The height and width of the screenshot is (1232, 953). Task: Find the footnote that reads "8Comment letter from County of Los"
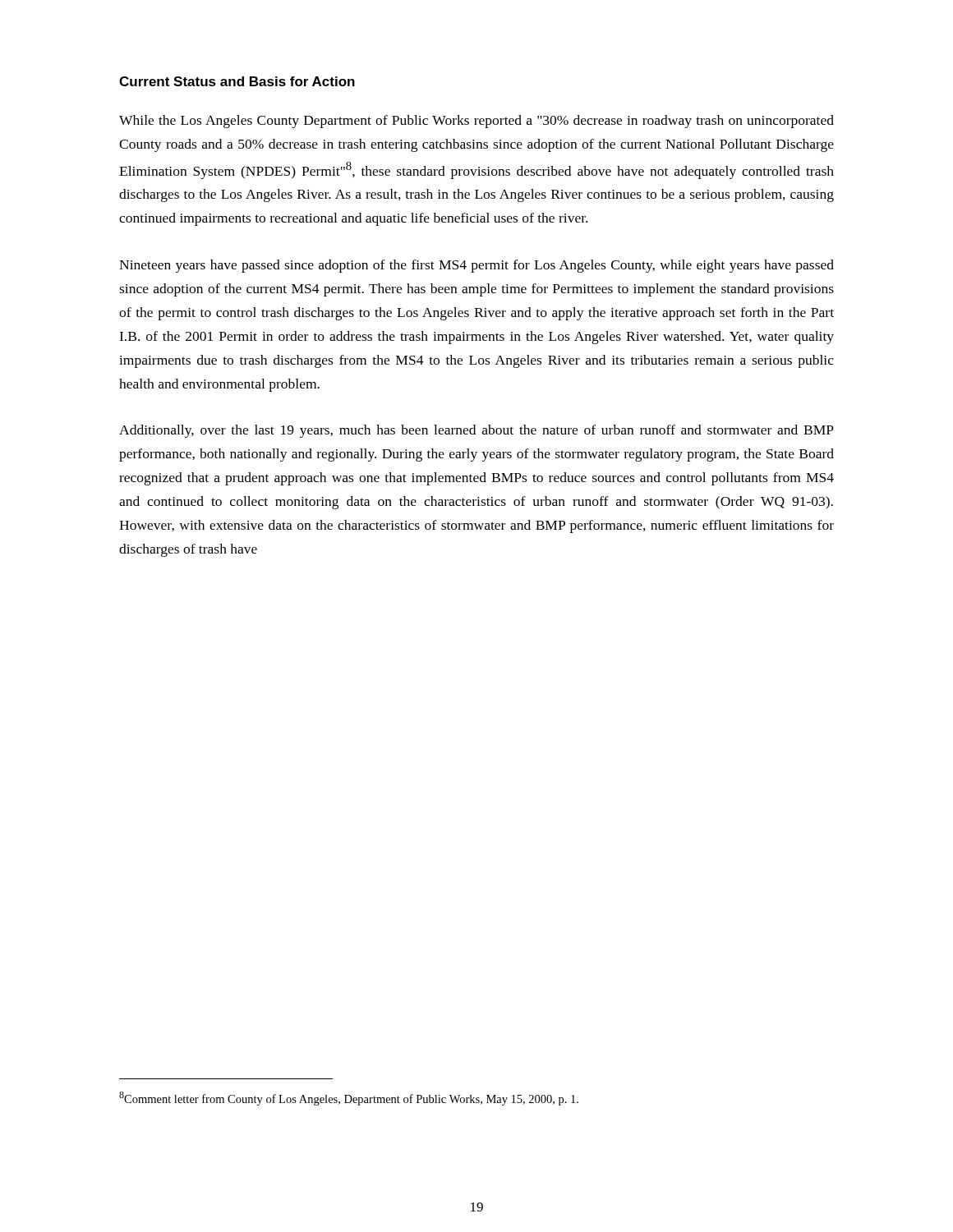click(x=349, y=1092)
